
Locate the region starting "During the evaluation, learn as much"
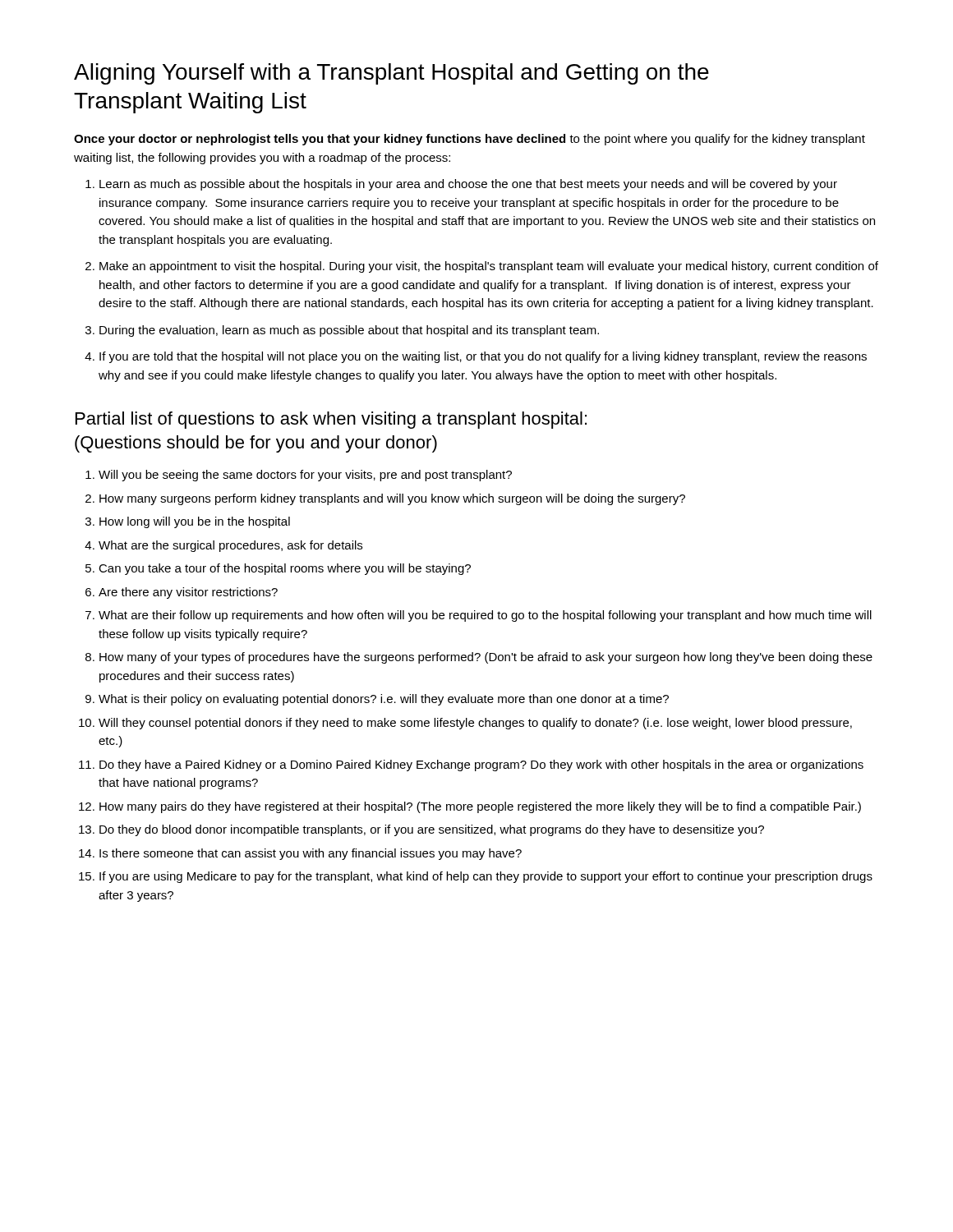(349, 329)
